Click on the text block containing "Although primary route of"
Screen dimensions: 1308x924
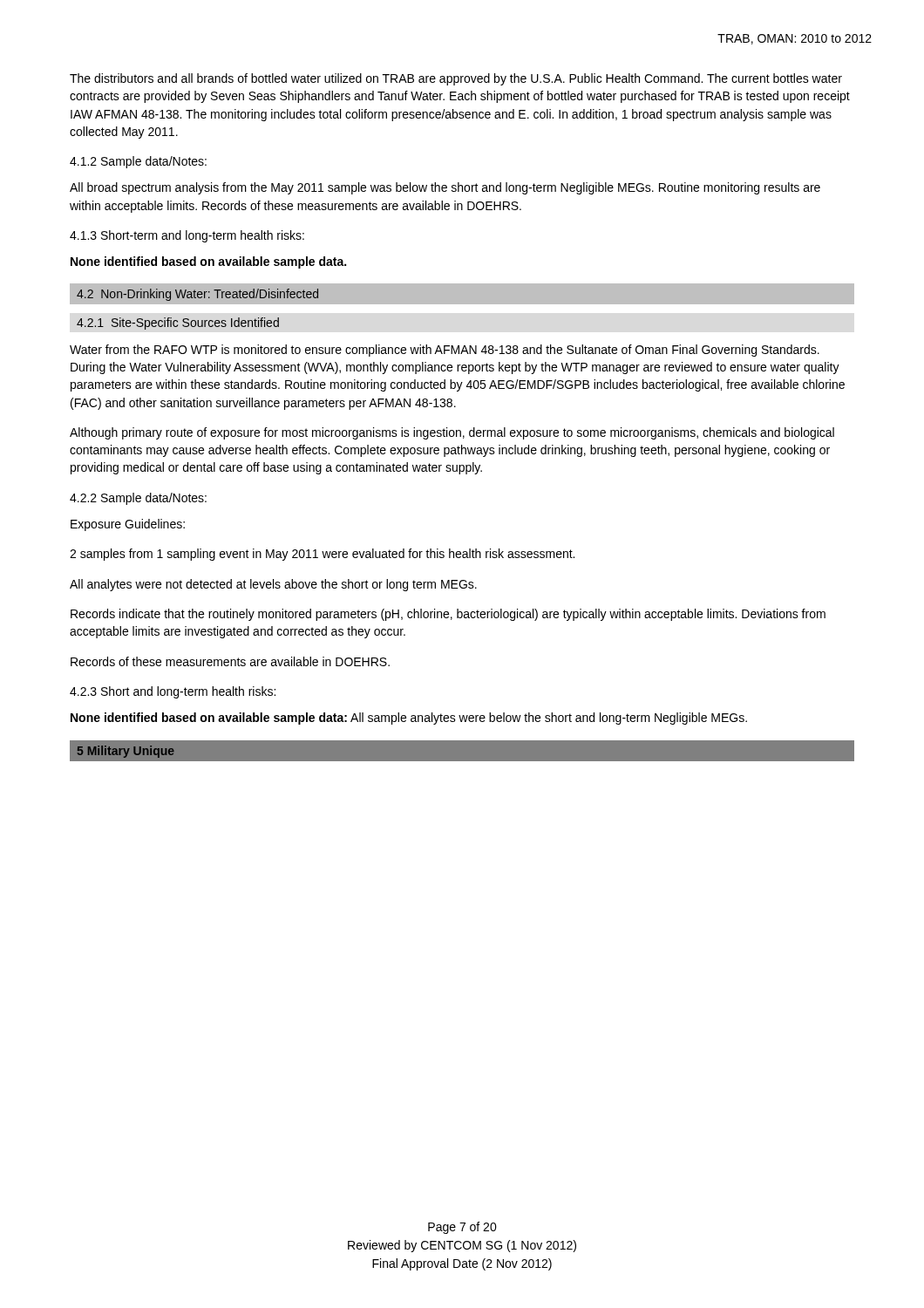pos(452,450)
